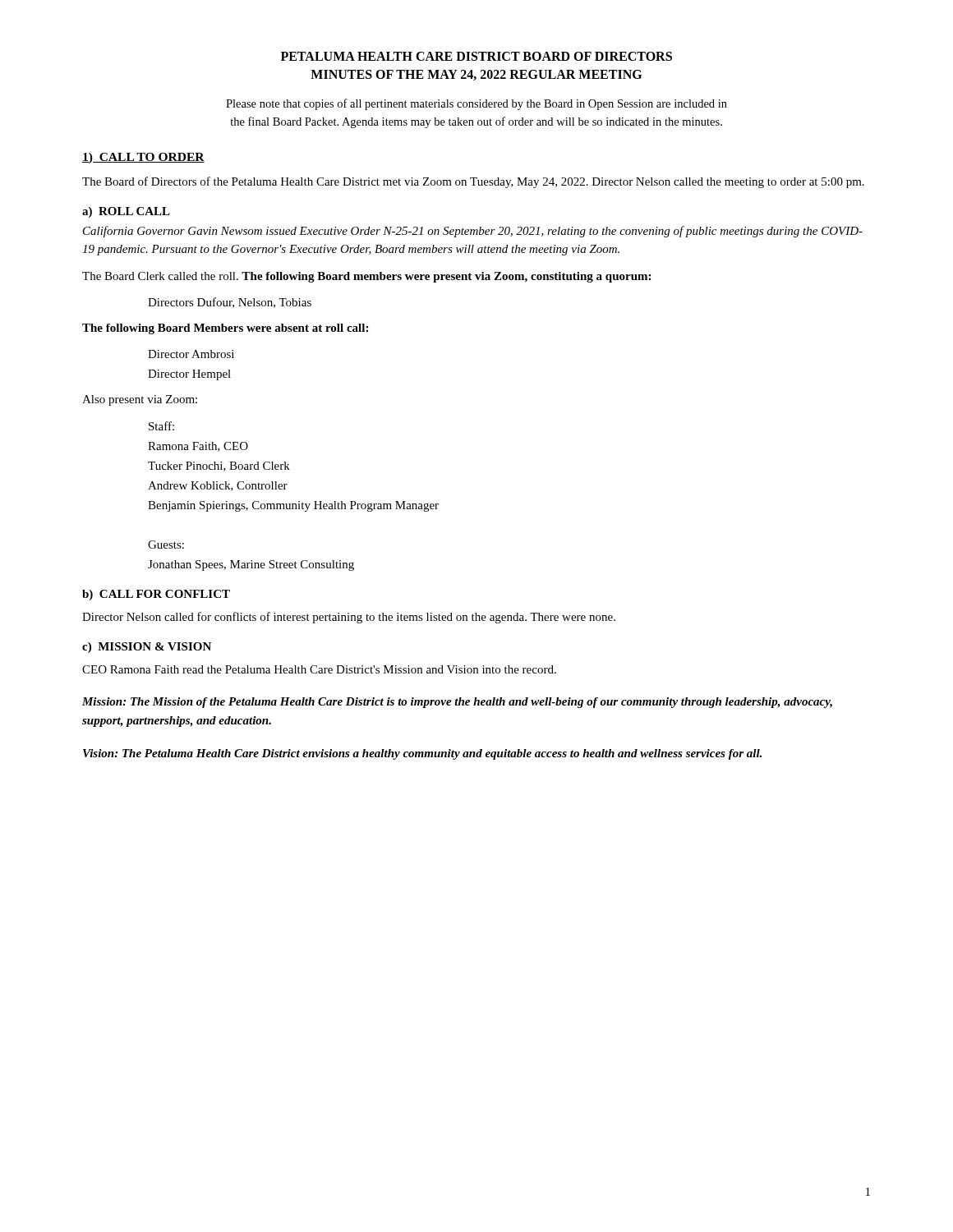Where does it say "c) MISSION & VISION"?
953x1232 pixels.
pyautogui.click(x=147, y=646)
